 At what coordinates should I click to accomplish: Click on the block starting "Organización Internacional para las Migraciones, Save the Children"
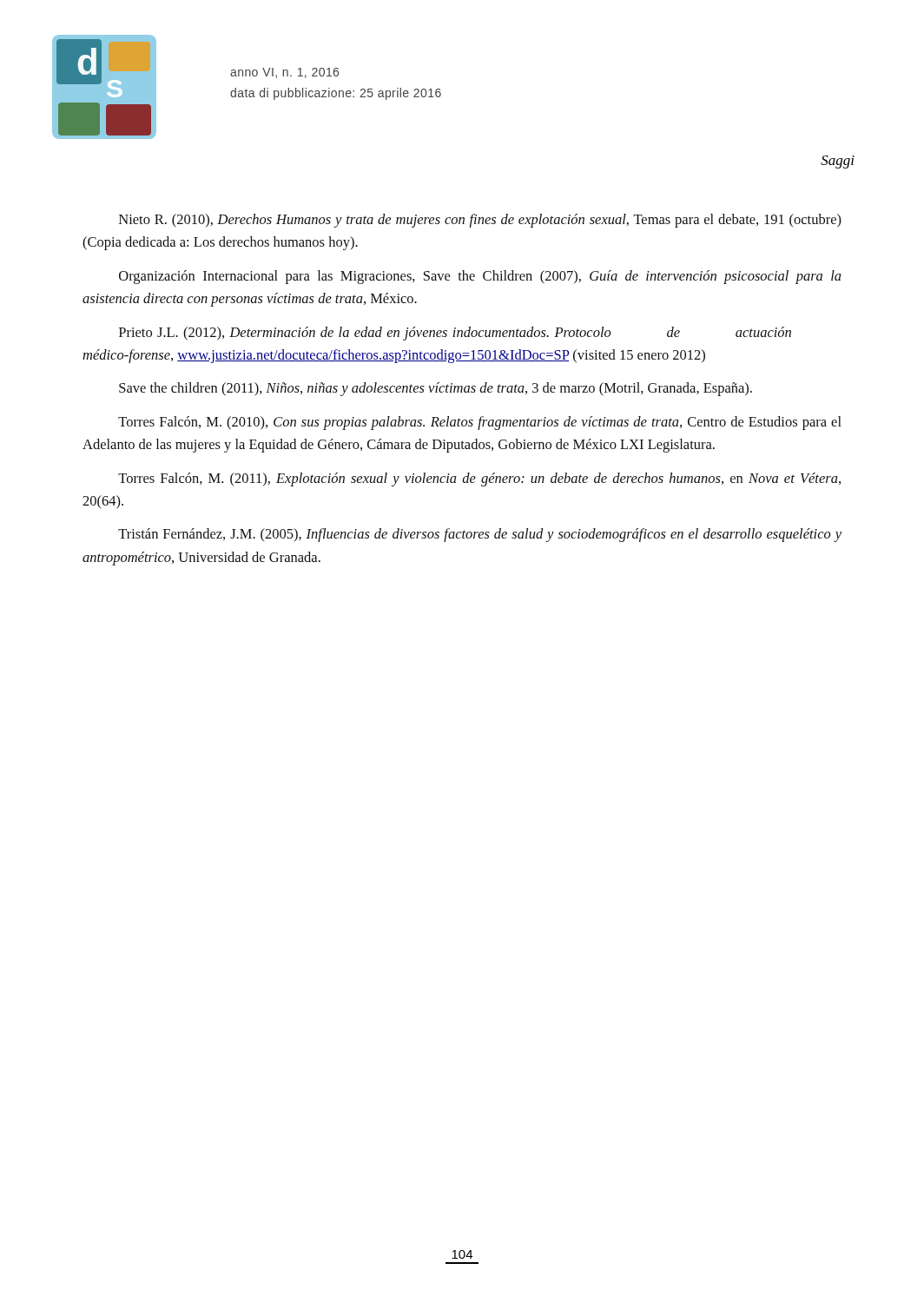(x=462, y=287)
